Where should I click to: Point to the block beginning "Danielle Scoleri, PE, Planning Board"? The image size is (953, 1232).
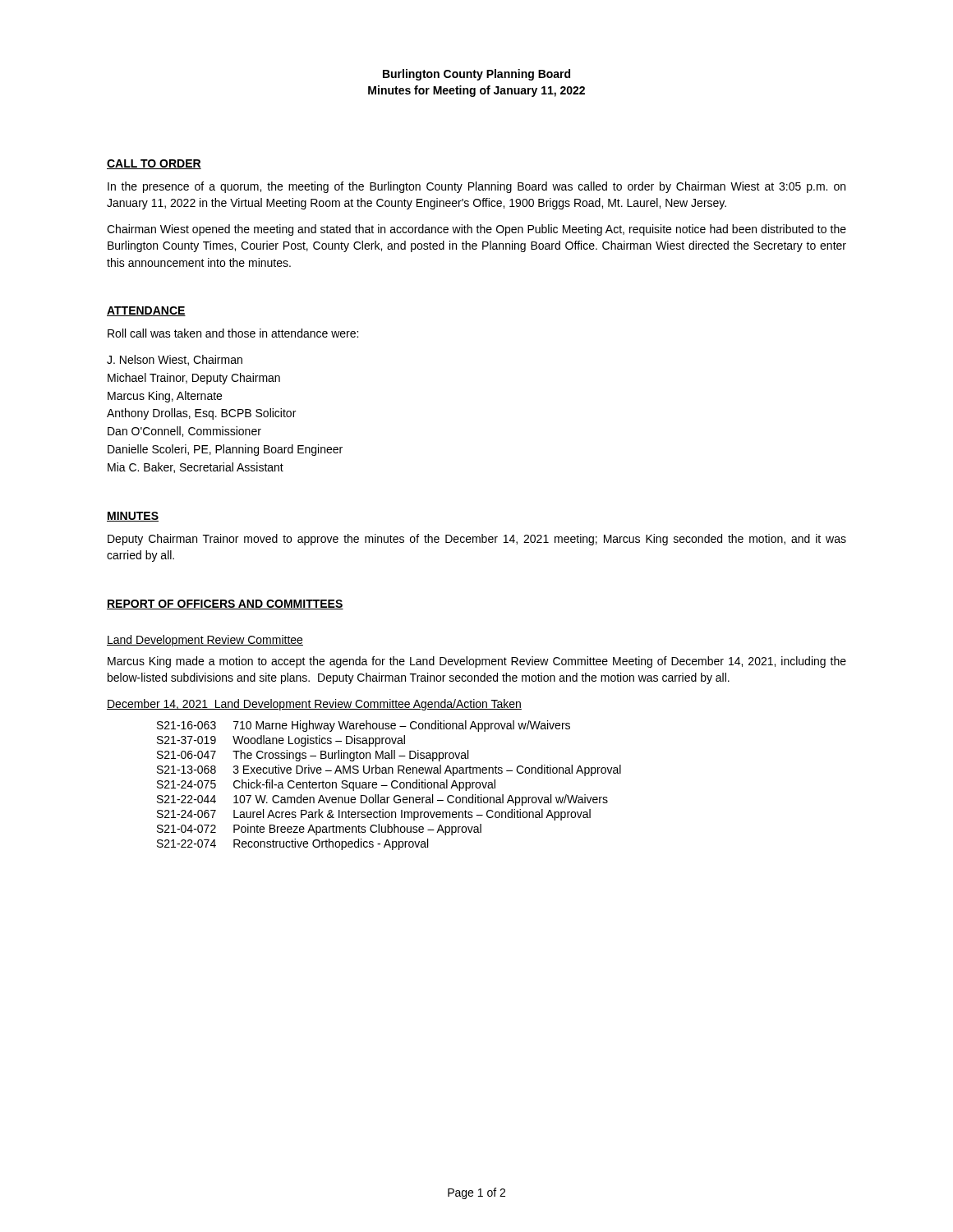(225, 449)
